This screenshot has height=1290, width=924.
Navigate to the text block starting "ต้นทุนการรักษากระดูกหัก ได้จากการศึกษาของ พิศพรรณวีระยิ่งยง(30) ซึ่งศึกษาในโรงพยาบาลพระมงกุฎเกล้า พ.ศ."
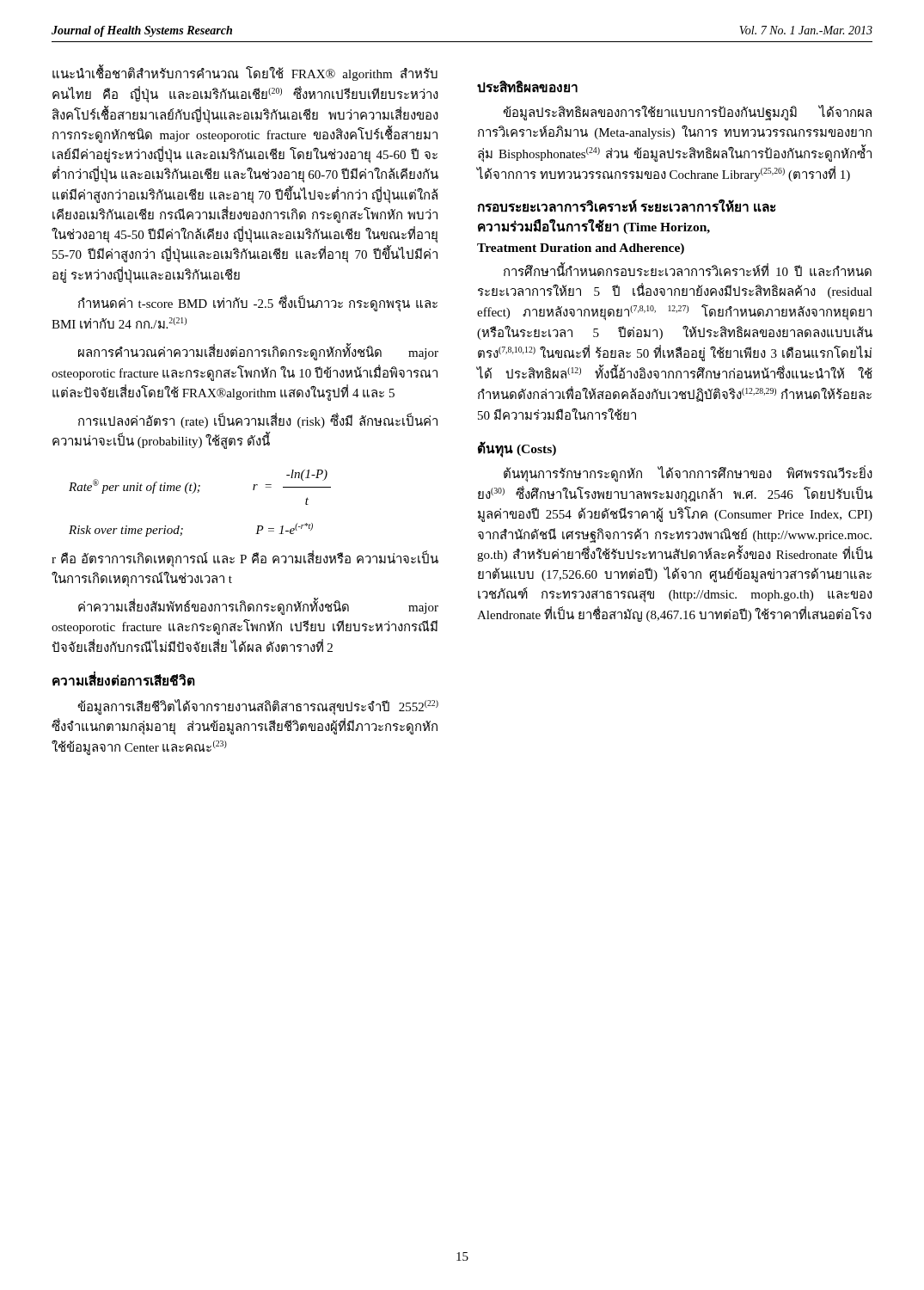[675, 544]
